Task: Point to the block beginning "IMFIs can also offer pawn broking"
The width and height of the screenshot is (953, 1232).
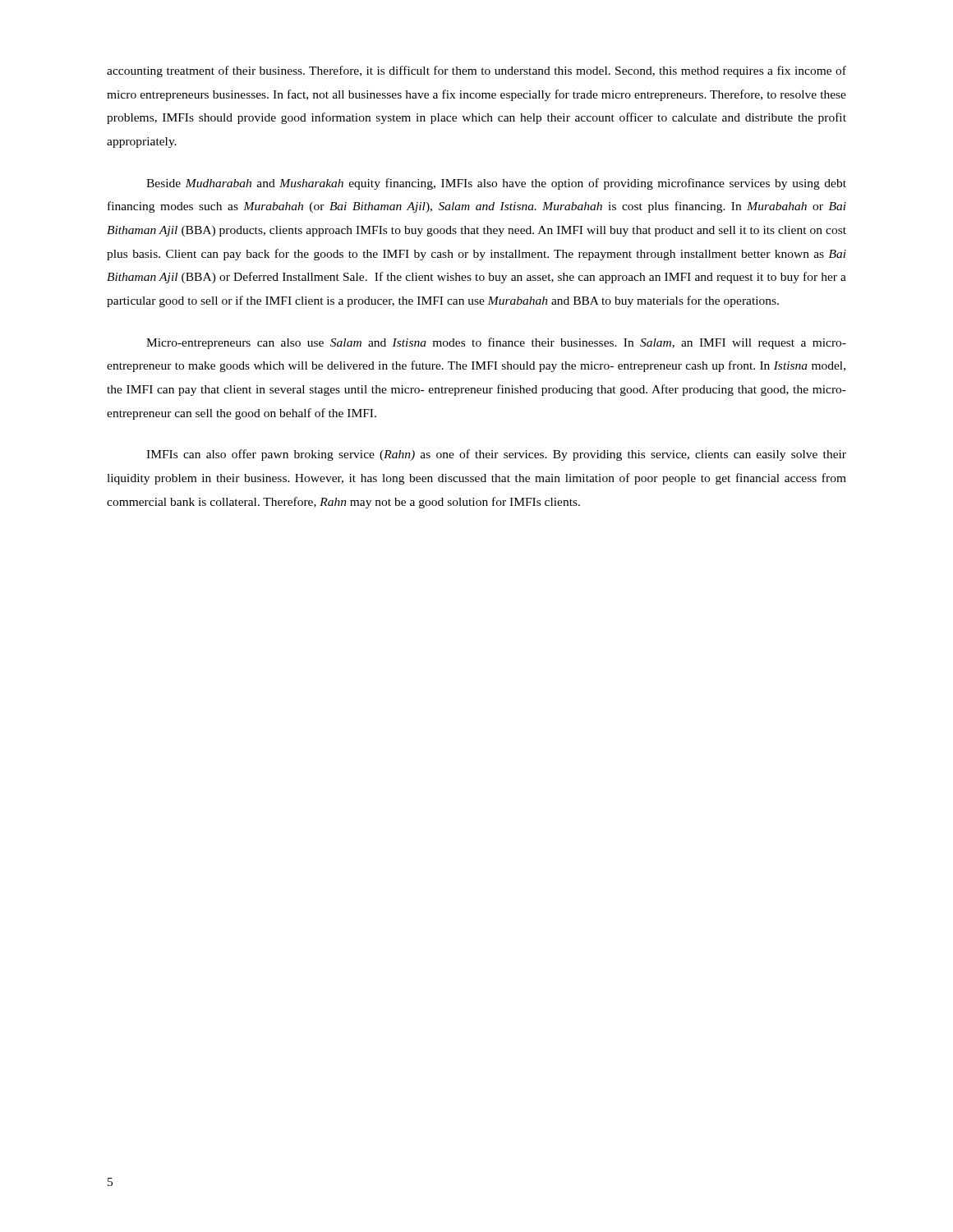Action: 476,478
